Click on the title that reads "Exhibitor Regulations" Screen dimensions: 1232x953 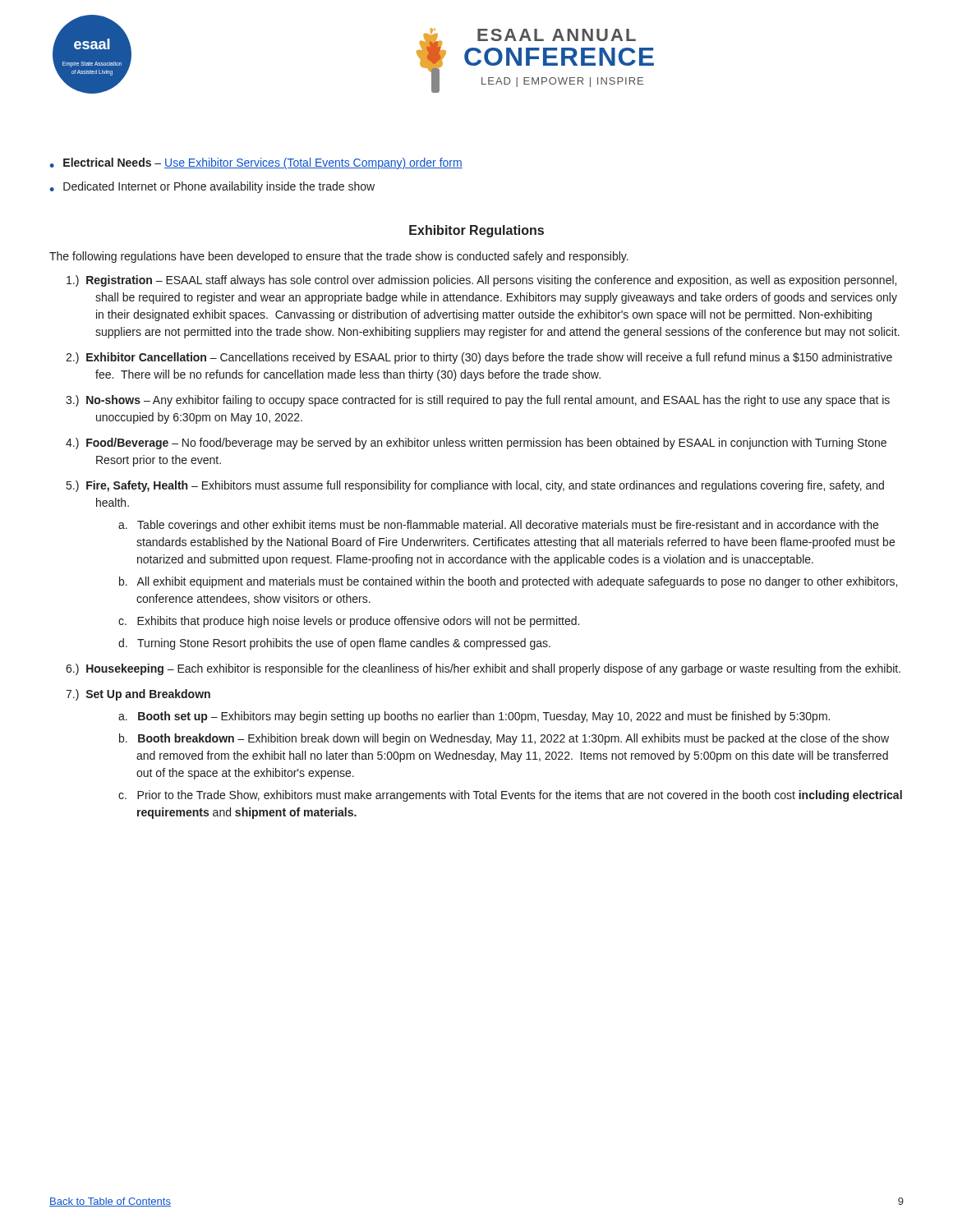(476, 231)
